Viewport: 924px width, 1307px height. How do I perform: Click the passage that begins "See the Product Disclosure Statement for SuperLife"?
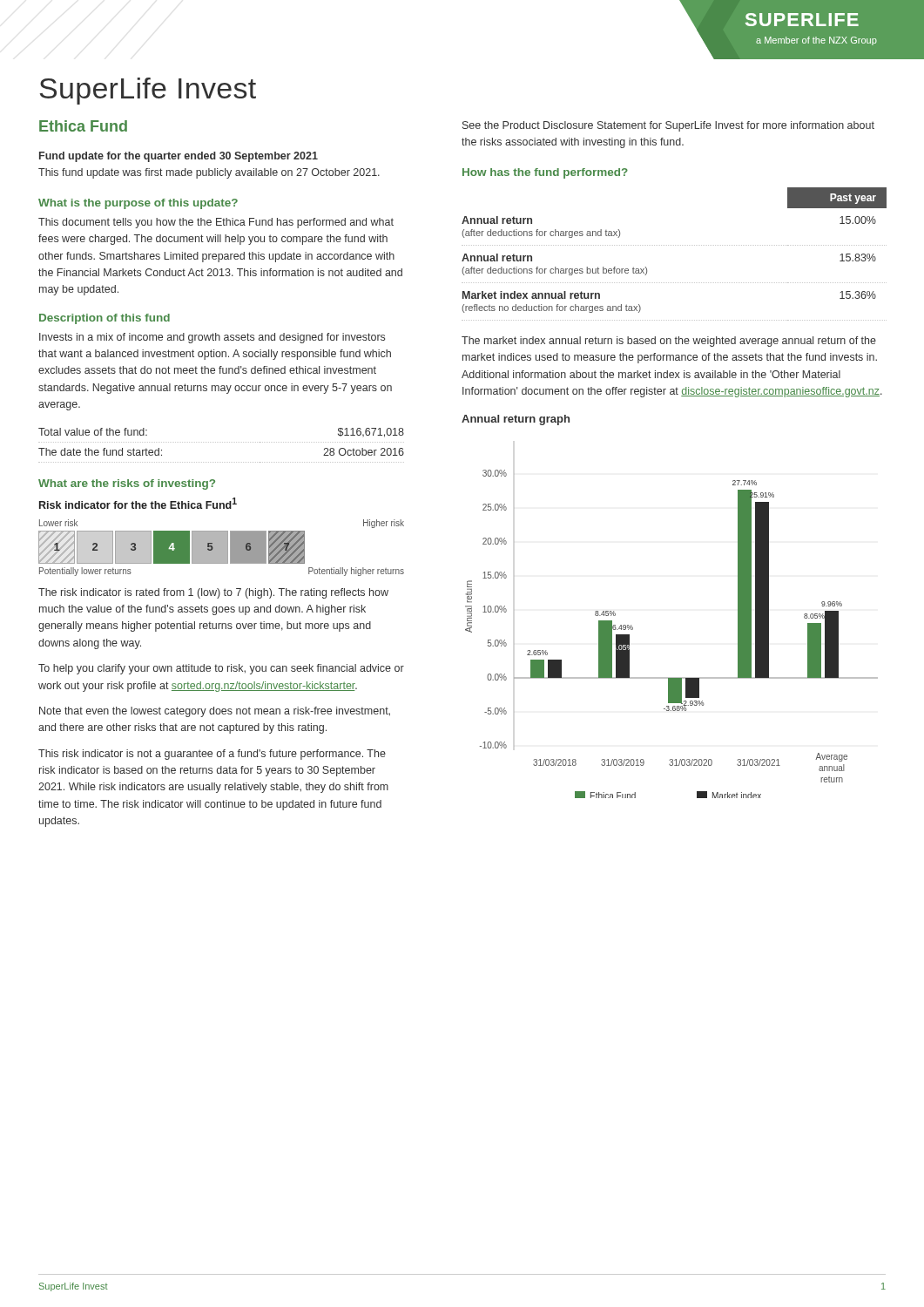(x=668, y=134)
